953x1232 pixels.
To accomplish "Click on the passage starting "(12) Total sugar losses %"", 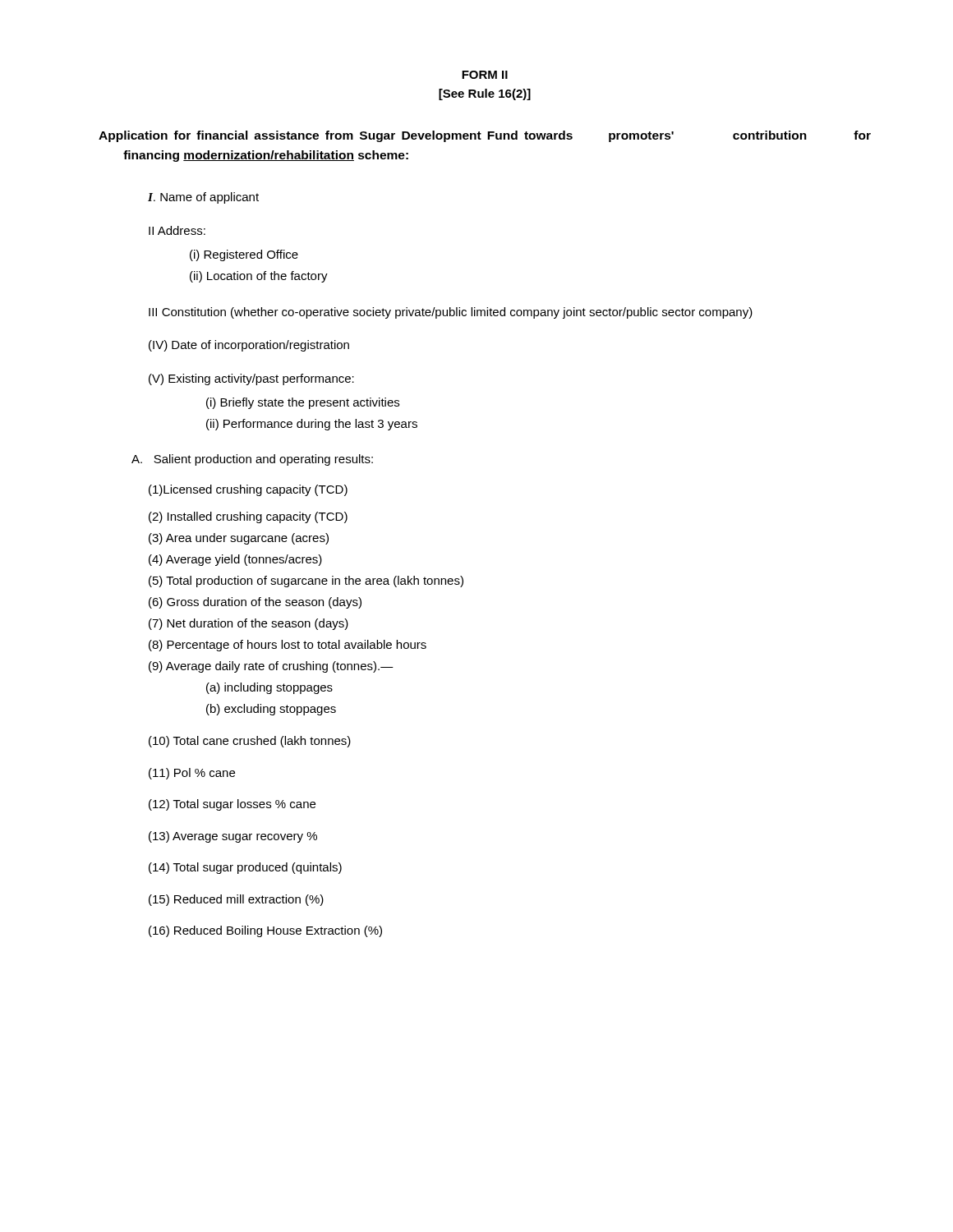I will 232,804.
